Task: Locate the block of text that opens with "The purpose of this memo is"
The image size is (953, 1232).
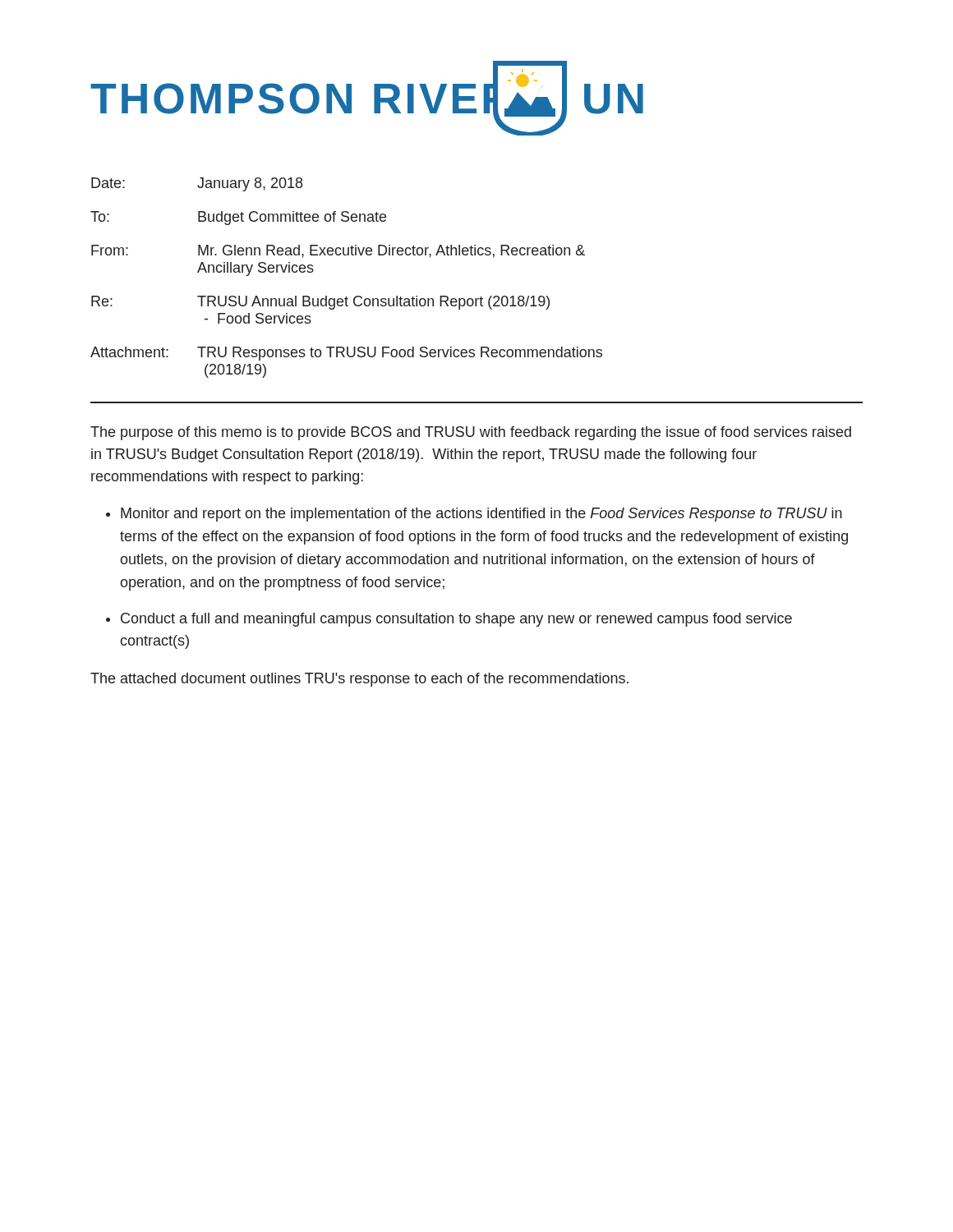Action: point(471,454)
